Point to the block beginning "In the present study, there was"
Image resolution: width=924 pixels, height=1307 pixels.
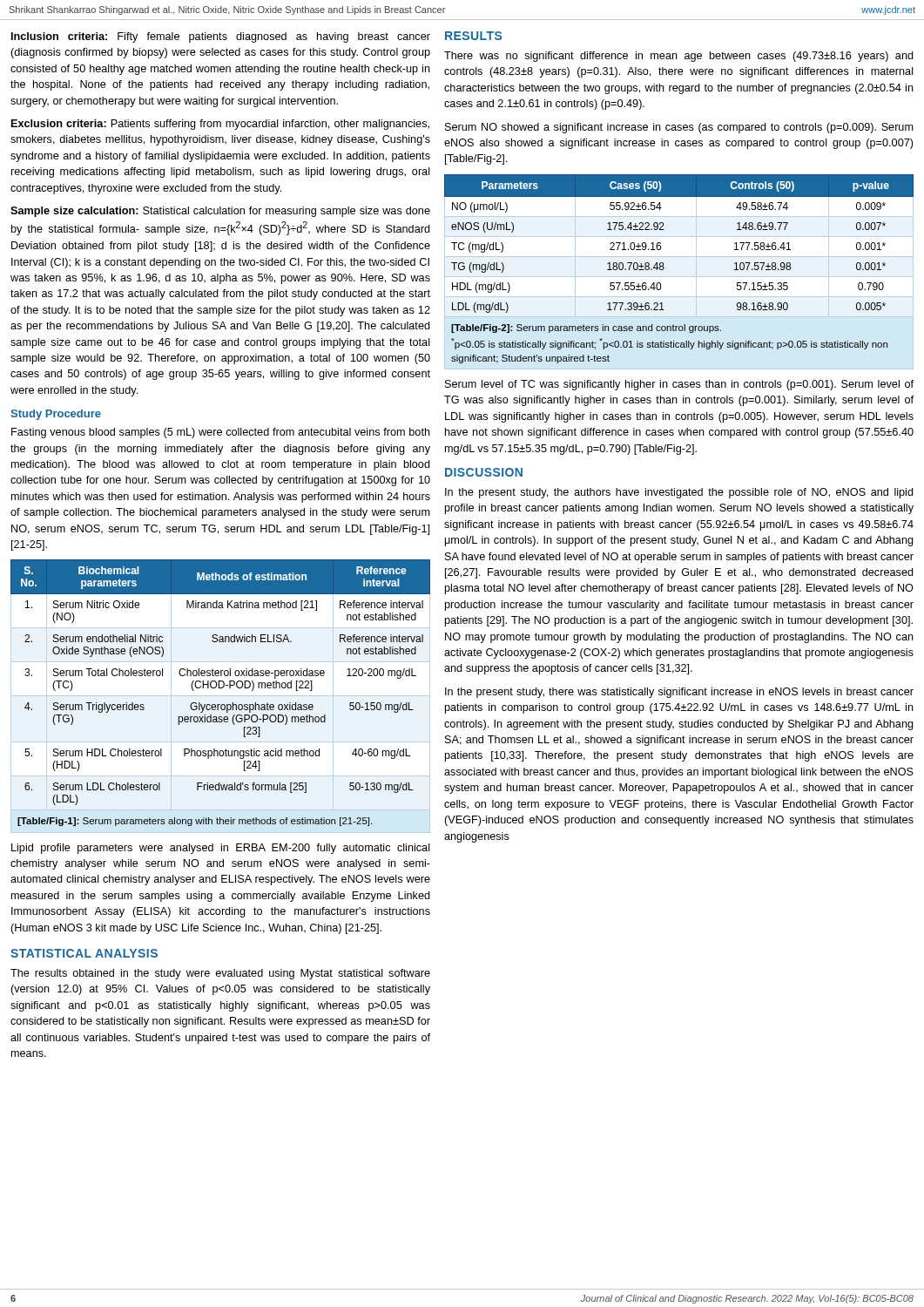tap(679, 764)
